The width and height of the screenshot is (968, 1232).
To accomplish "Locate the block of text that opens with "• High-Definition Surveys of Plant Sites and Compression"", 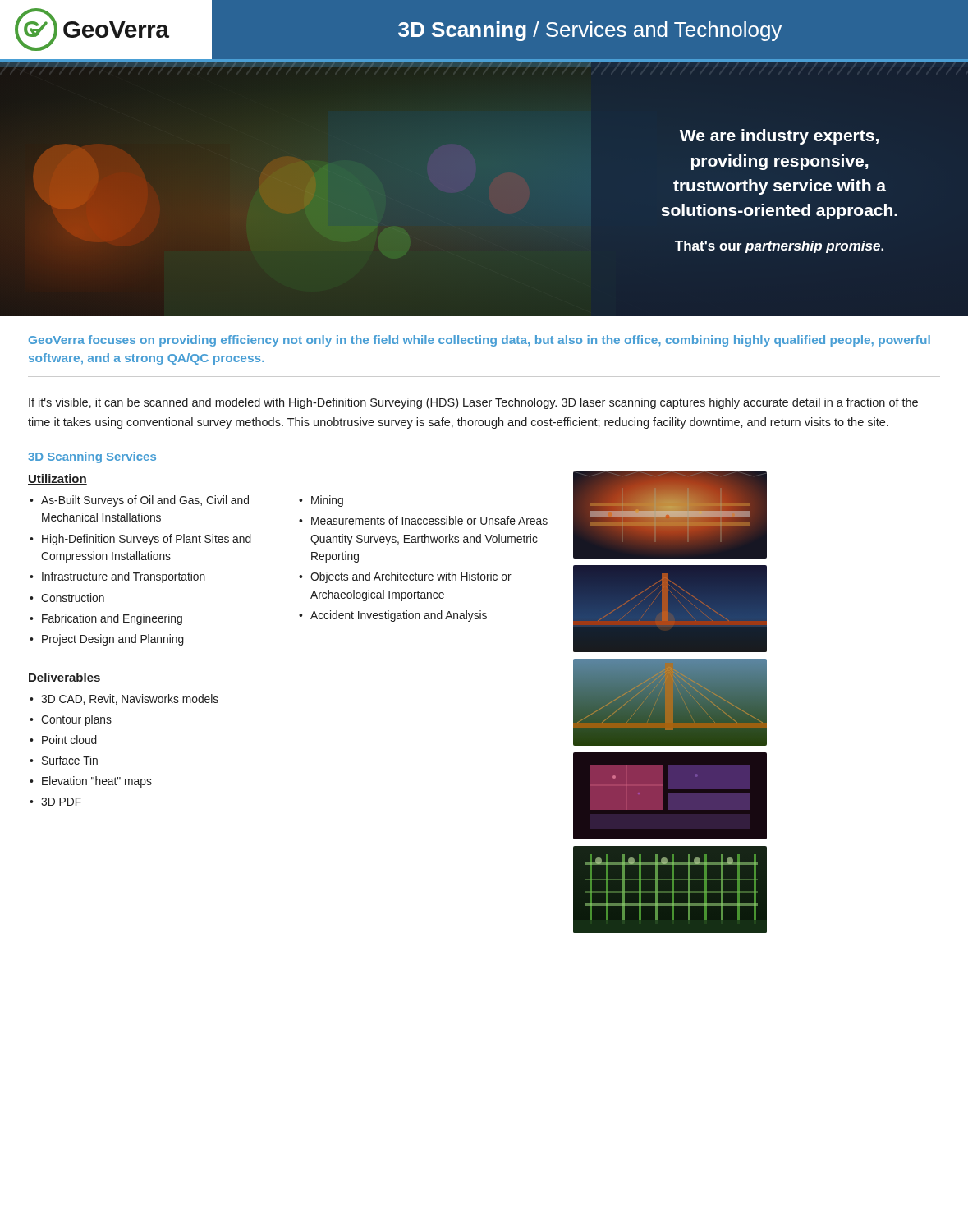I will coord(140,546).
